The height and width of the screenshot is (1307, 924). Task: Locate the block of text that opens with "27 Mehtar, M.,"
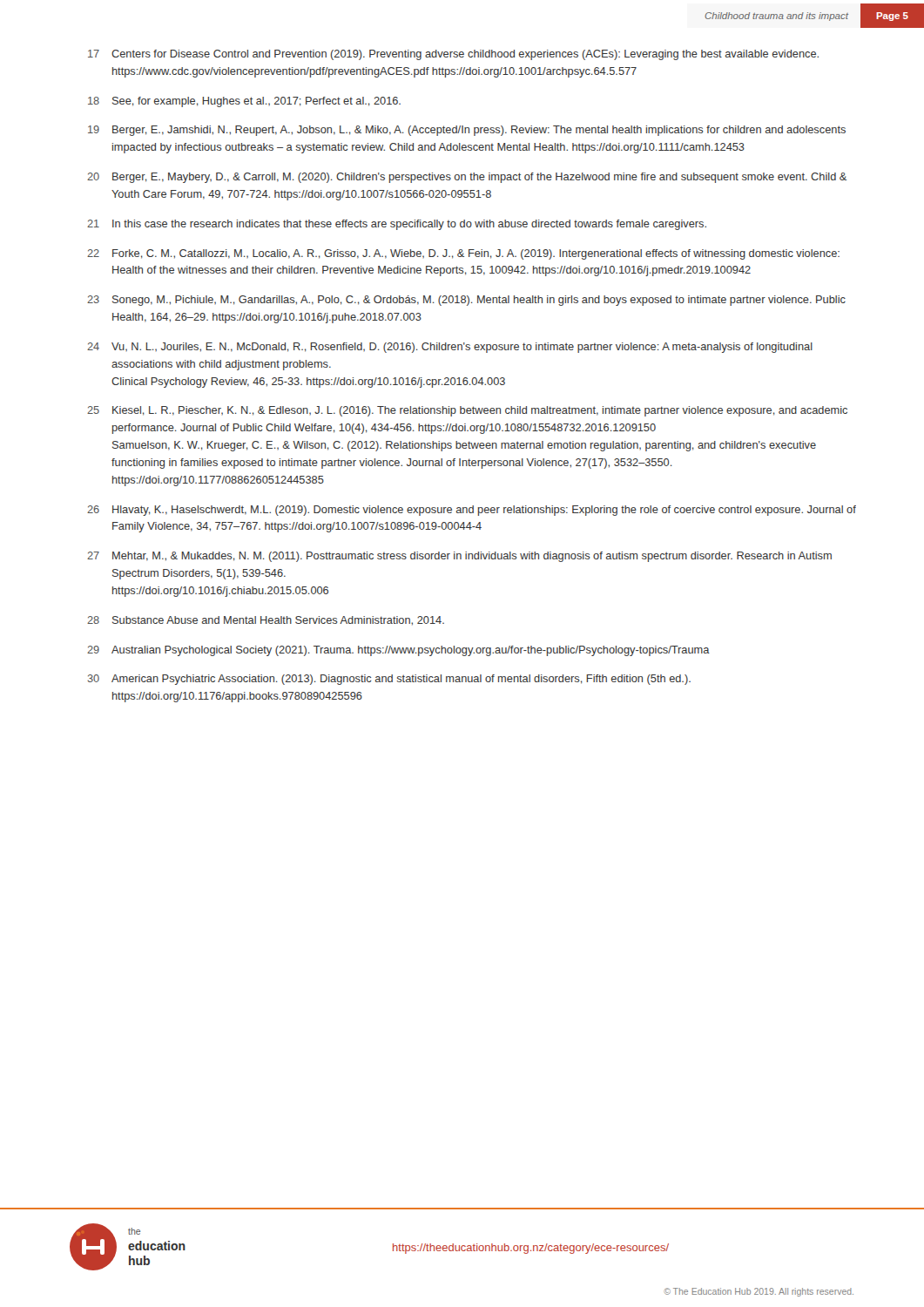pyautogui.click(x=459, y=557)
